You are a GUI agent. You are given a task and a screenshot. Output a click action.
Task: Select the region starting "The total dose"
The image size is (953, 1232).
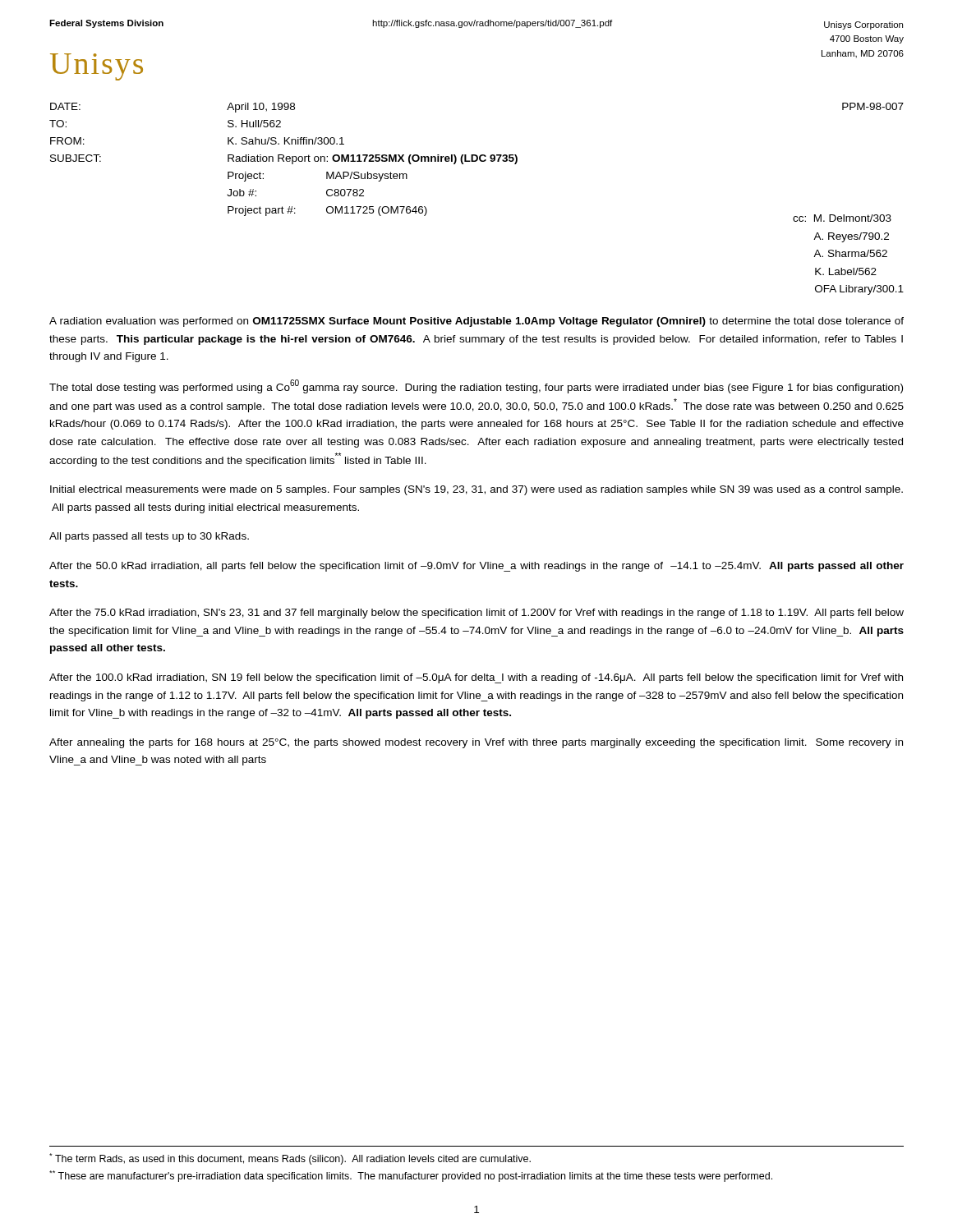[476, 422]
